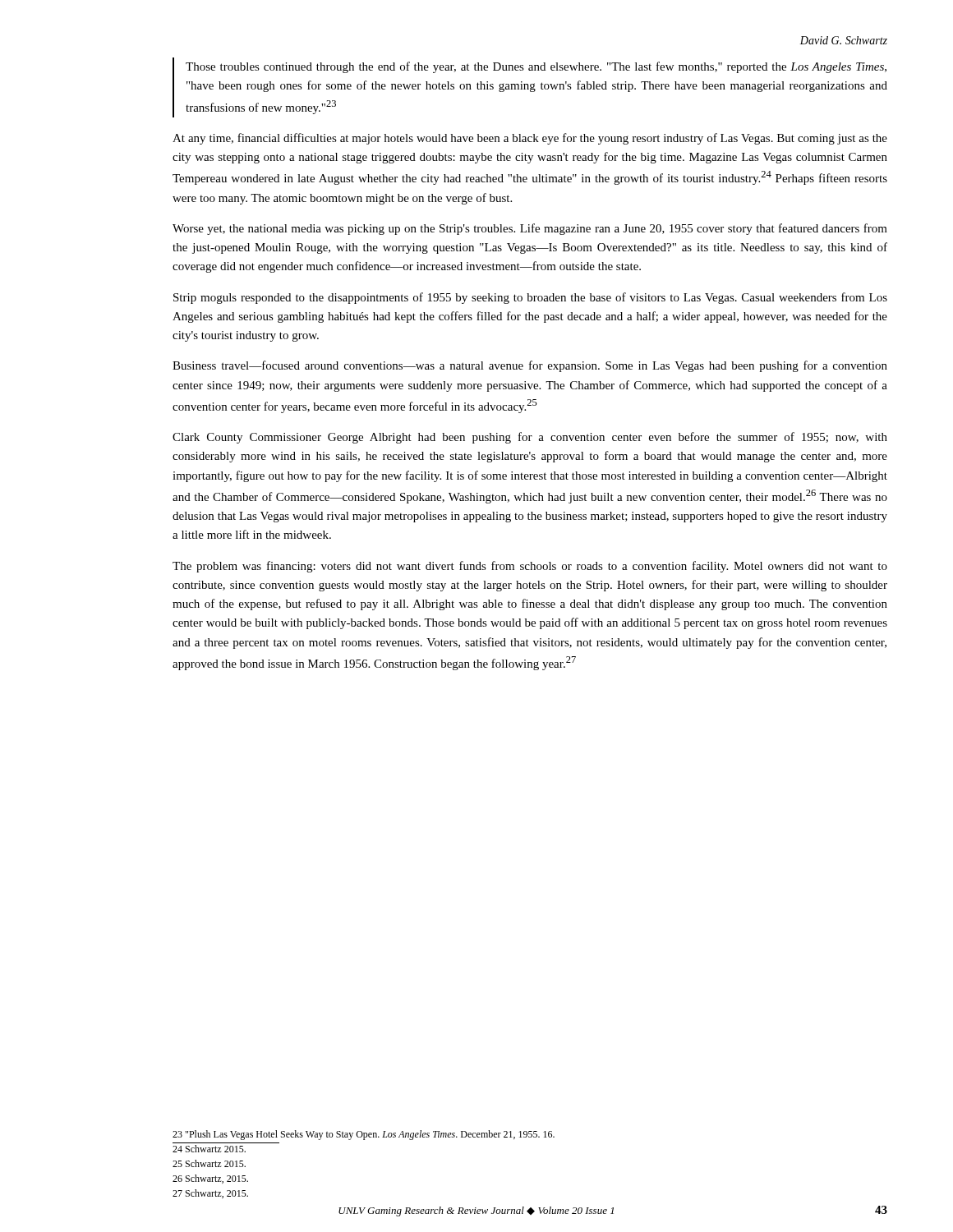Locate the text block with the text "Clark County Commissioner George Albright had been"
The image size is (953, 1232).
pos(530,486)
